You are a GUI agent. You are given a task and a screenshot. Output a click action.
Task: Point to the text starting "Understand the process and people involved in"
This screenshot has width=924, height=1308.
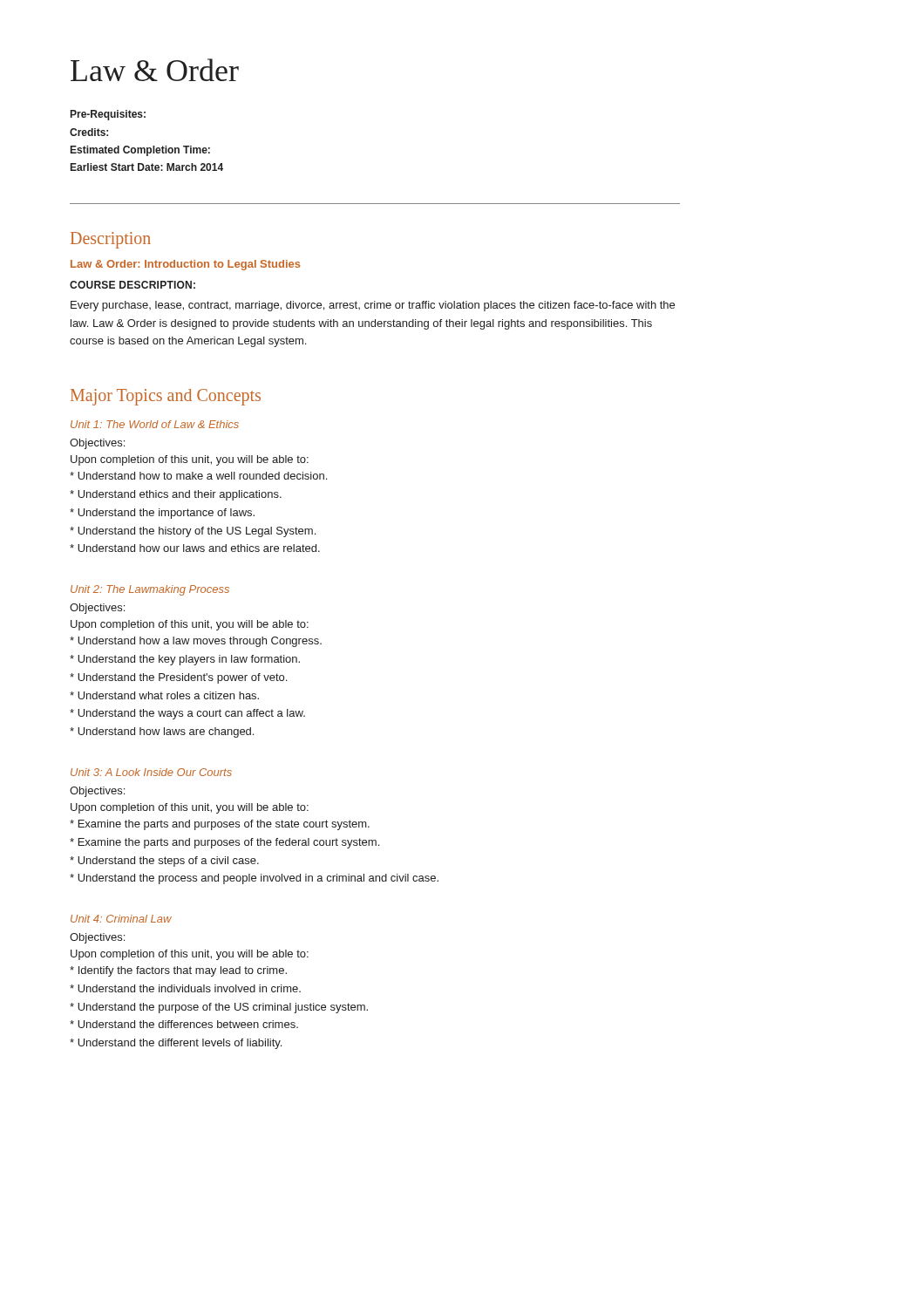[255, 878]
